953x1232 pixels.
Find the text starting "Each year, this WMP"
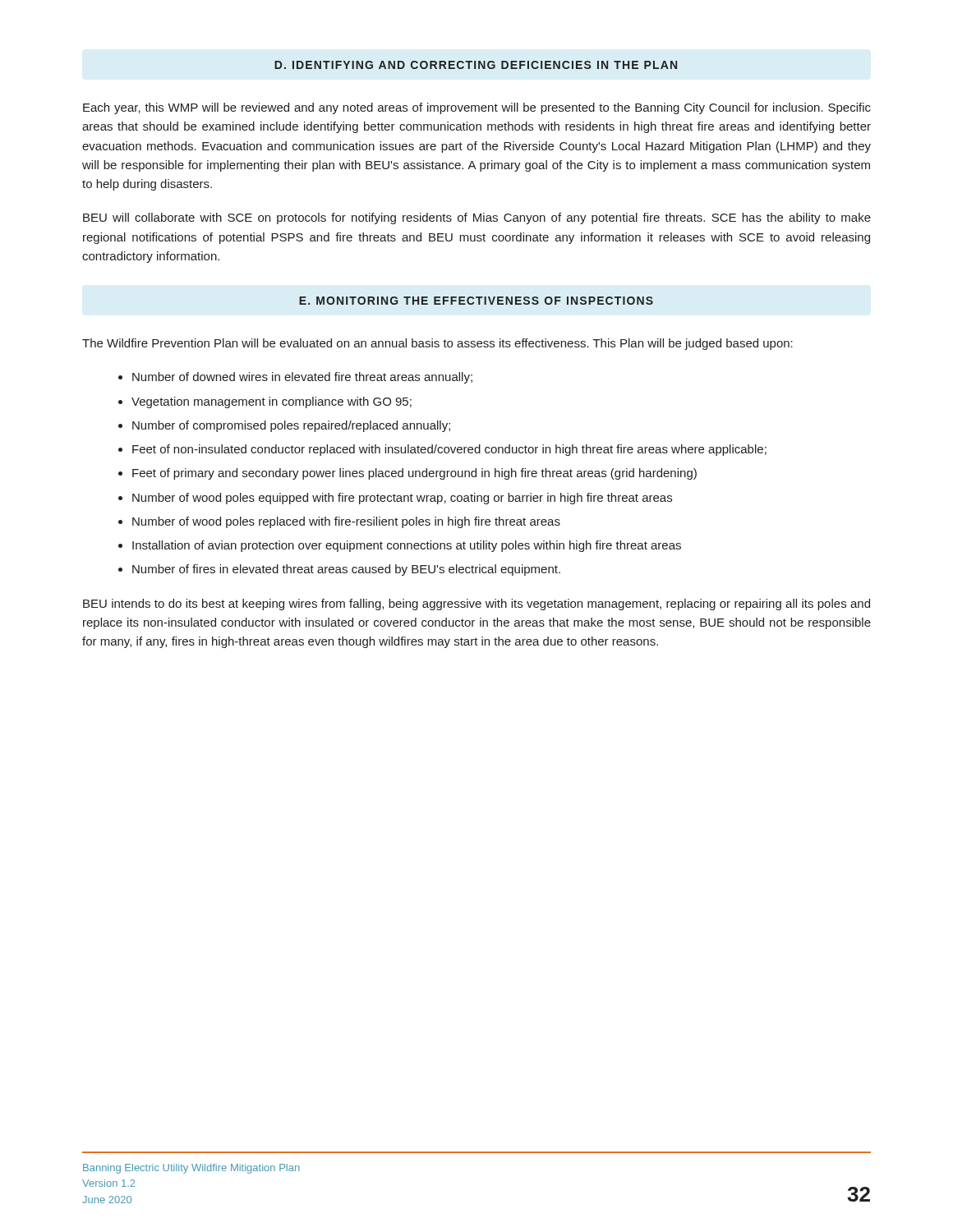476,145
